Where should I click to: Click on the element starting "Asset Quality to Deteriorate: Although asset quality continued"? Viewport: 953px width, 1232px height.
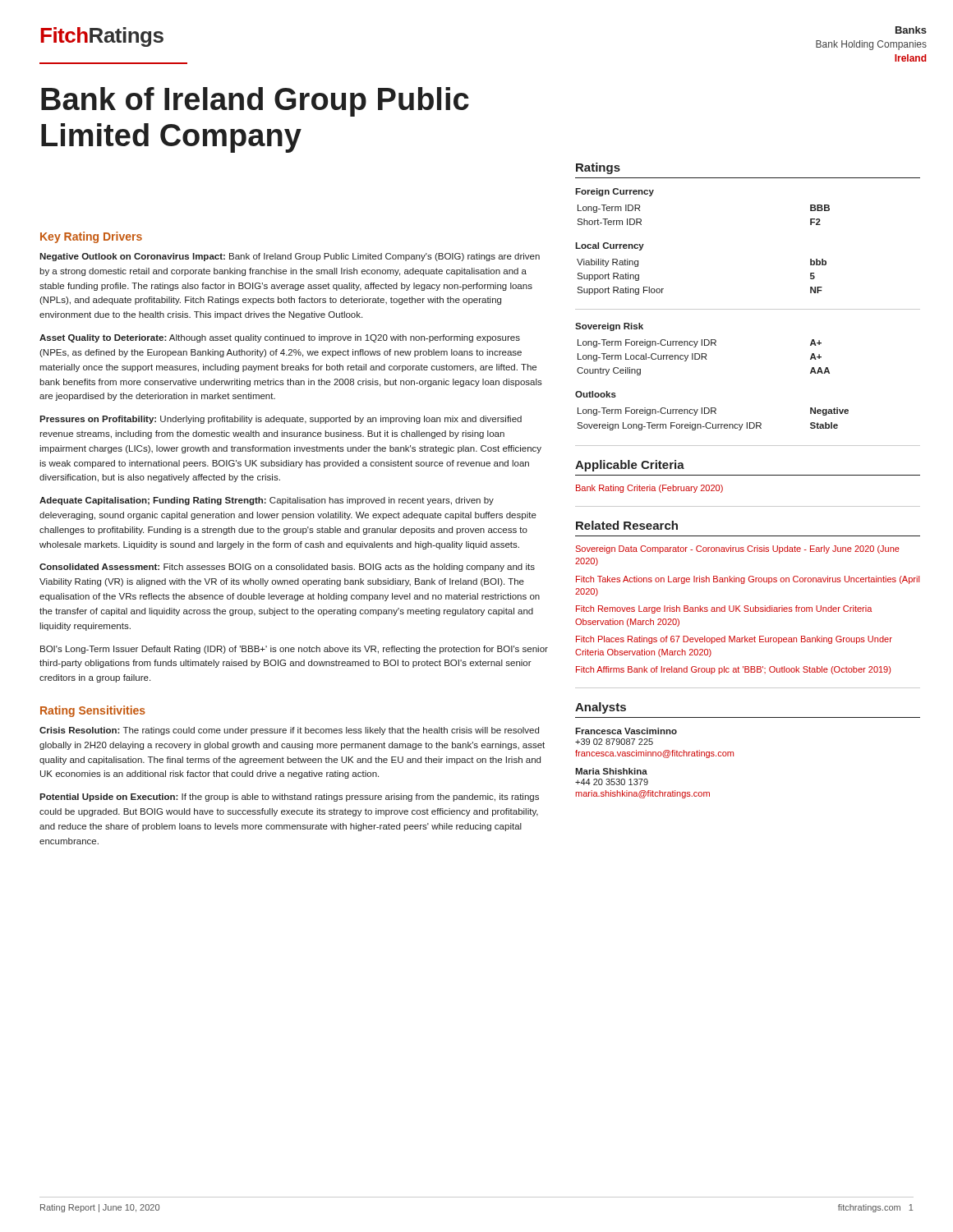tap(291, 367)
